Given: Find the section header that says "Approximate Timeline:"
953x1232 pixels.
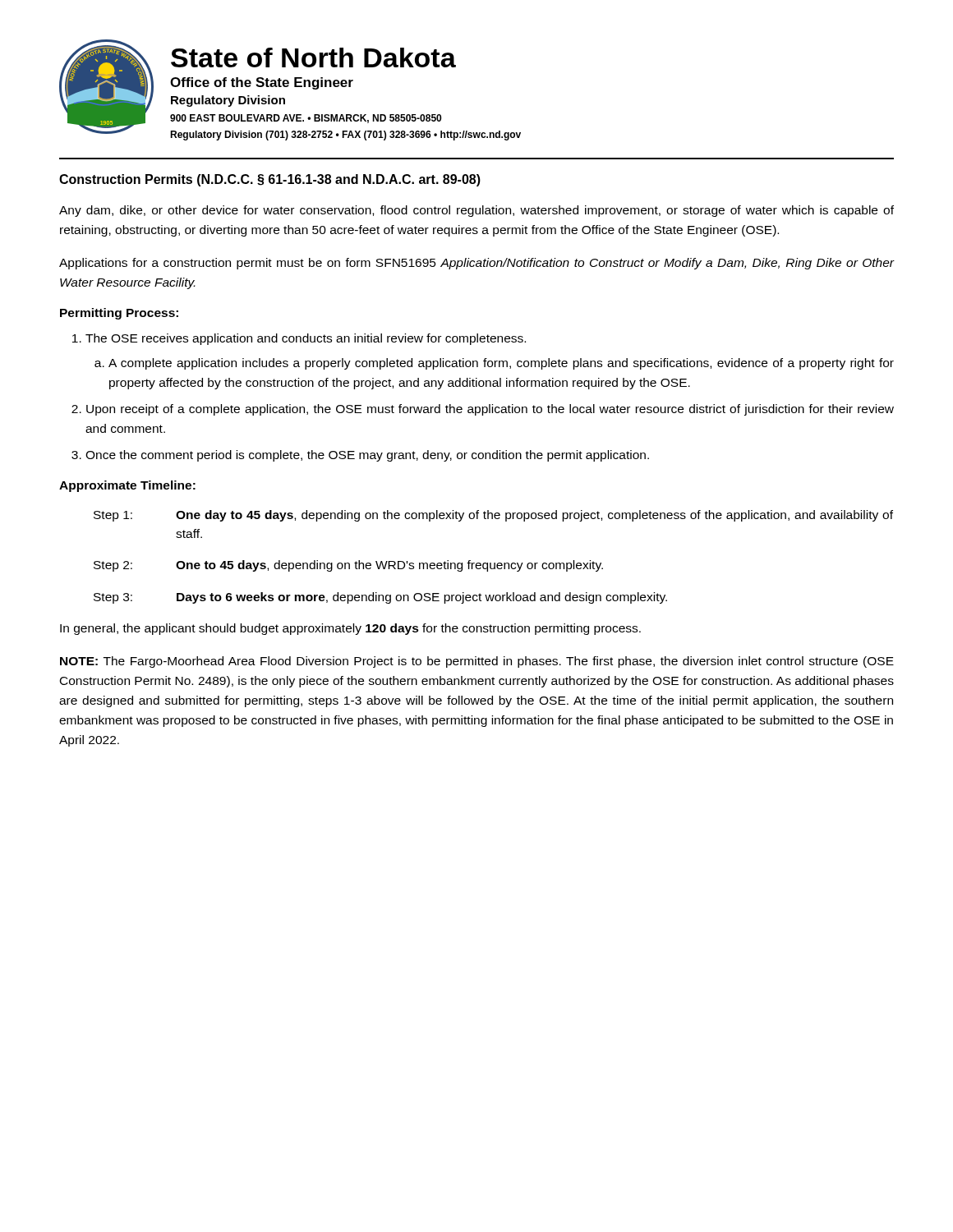Looking at the screenshot, I should pyautogui.click(x=128, y=485).
